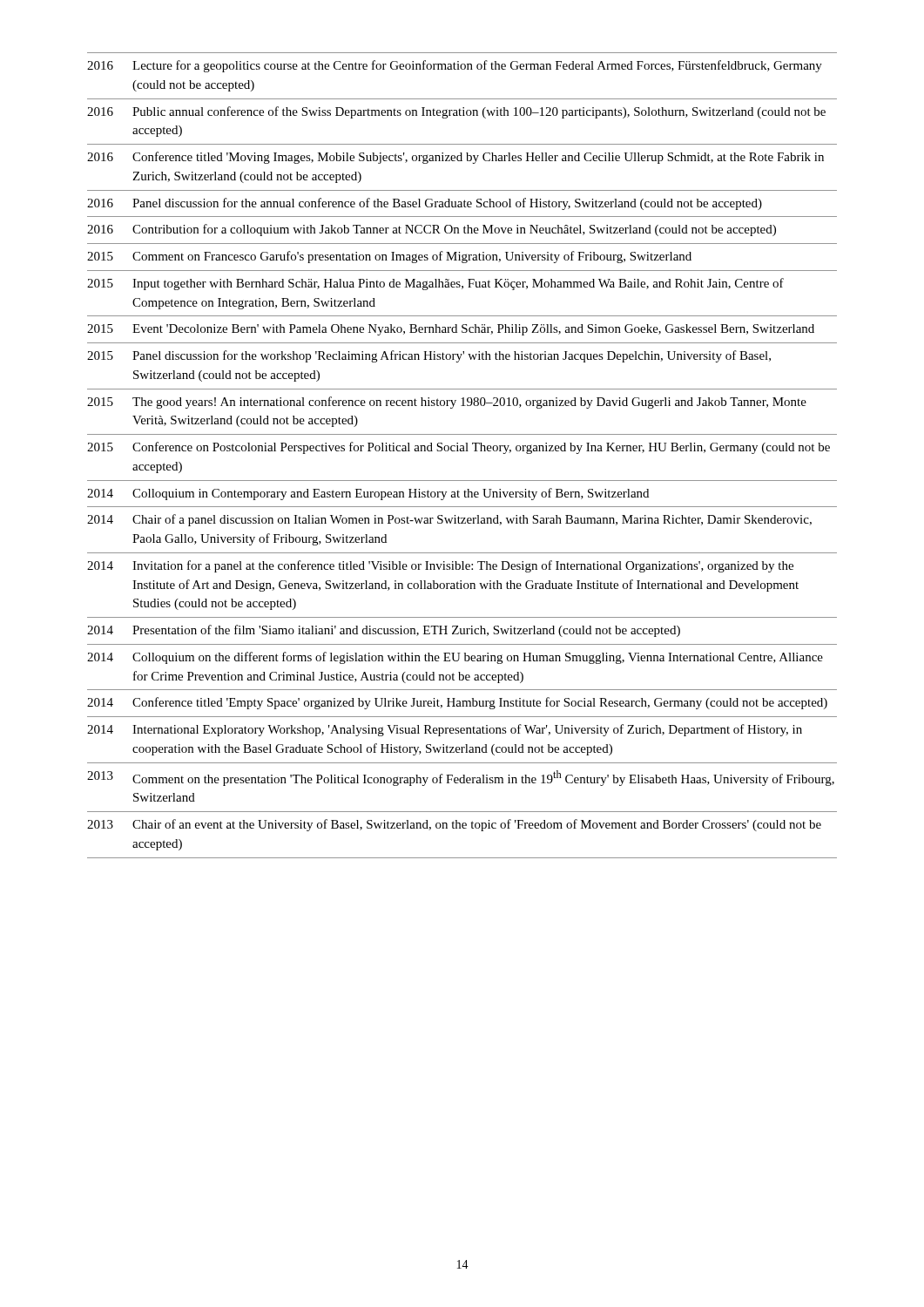The height and width of the screenshot is (1307, 924).
Task: Find the list item containing "Colloquium on the different forms"
Action: (478, 666)
